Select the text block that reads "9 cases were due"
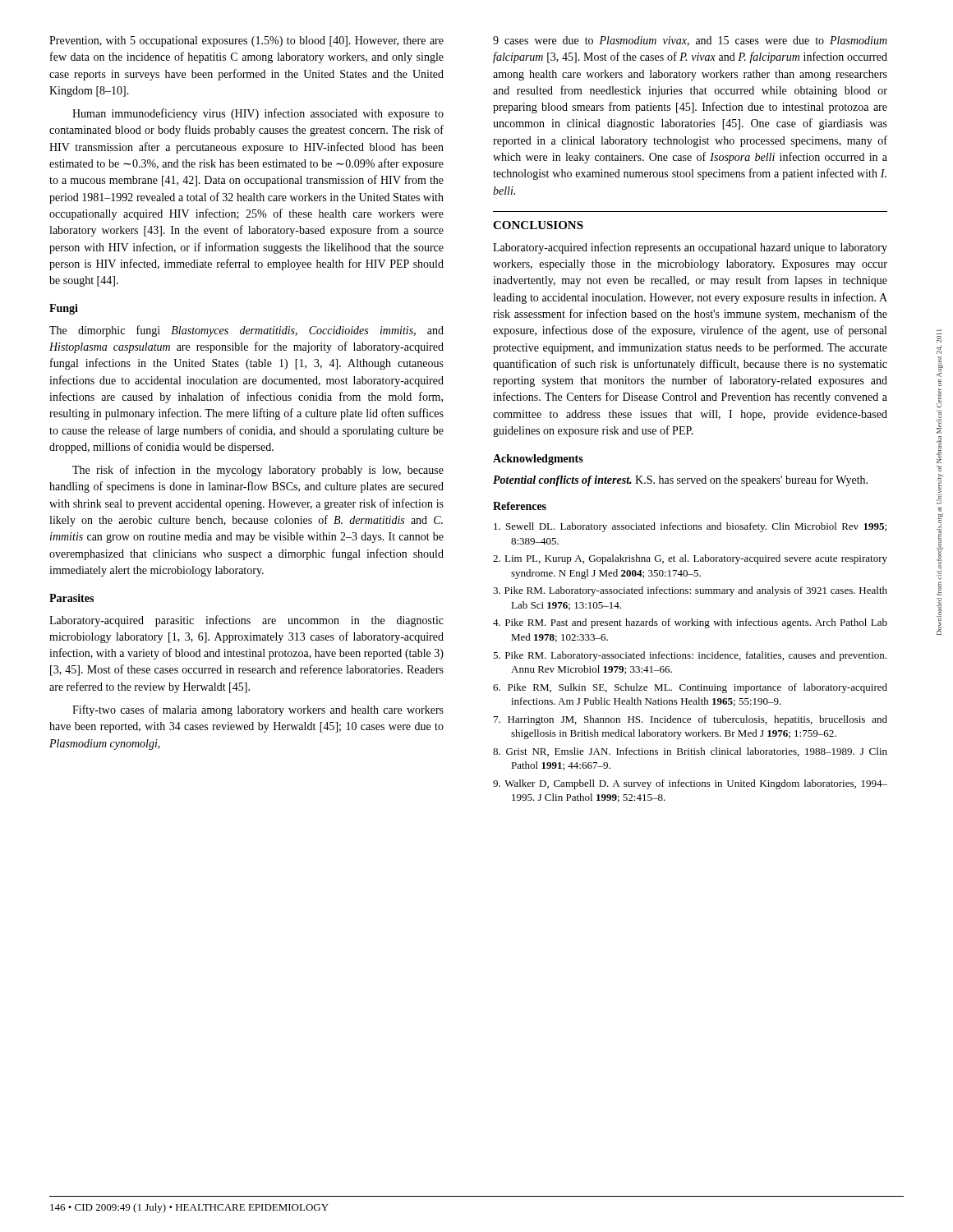This screenshot has width=953, height=1232. tap(690, 116)
